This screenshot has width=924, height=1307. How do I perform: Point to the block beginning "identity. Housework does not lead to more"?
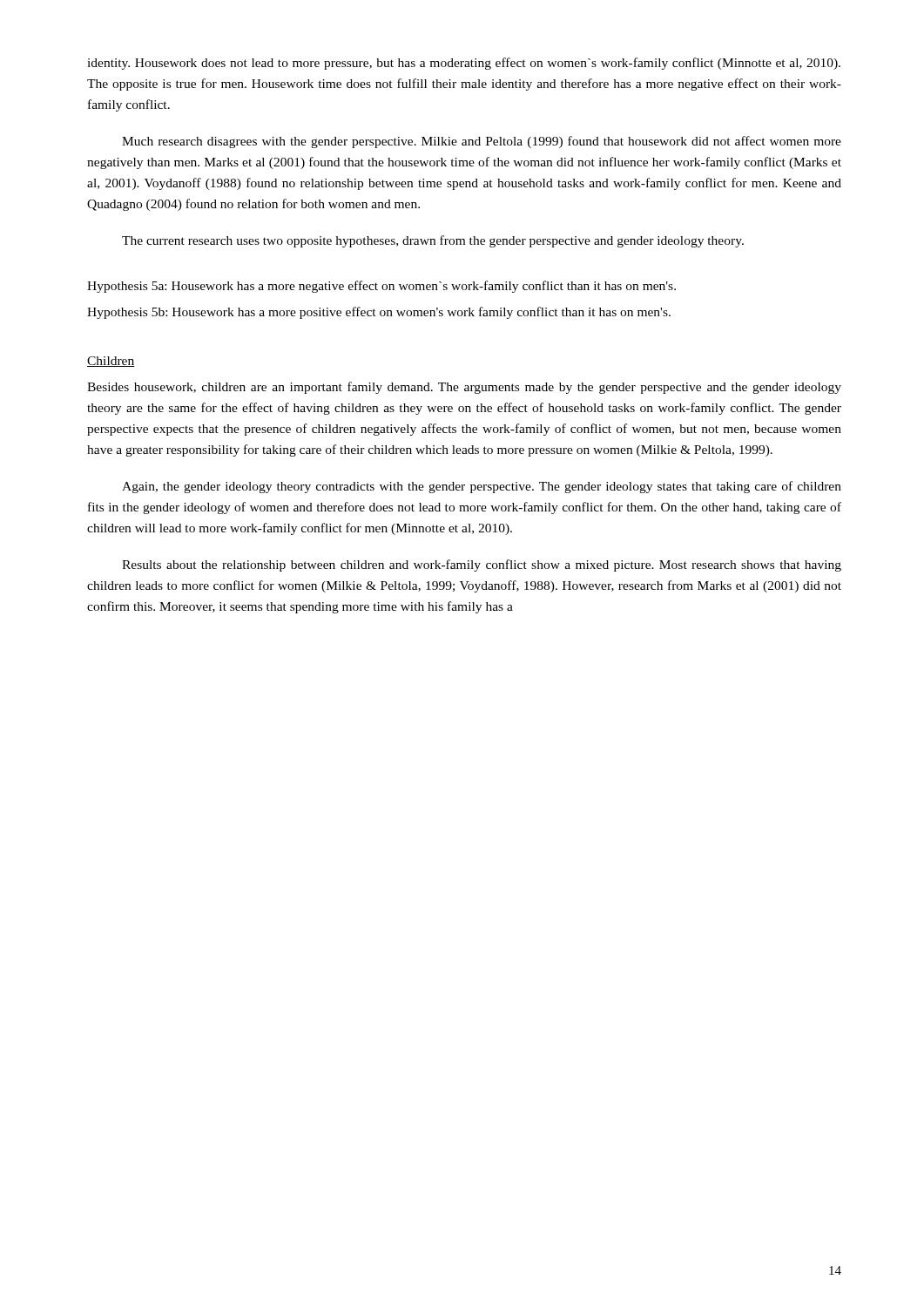(464, 84)
